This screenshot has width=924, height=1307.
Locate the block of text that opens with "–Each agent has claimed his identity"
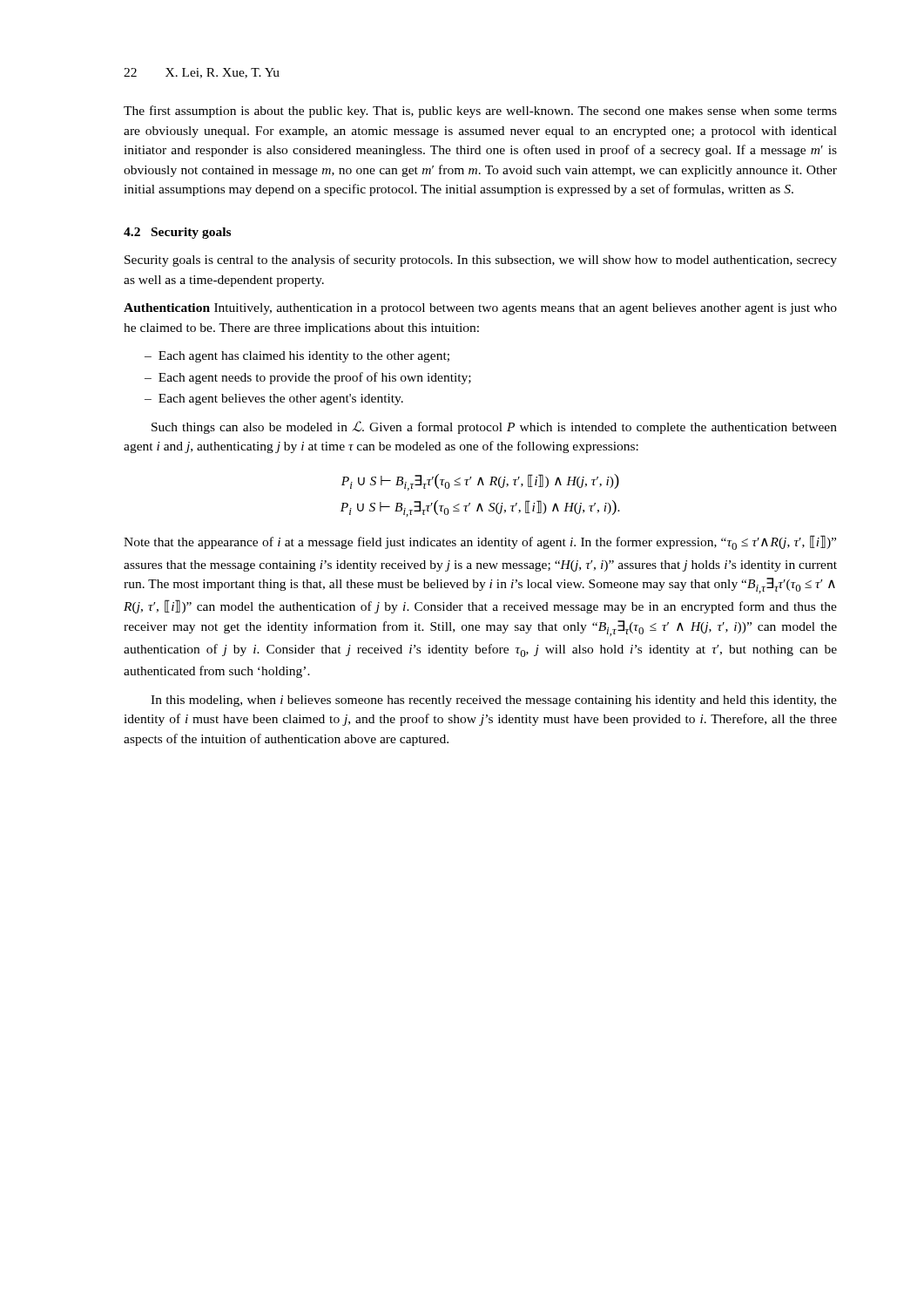297,355
